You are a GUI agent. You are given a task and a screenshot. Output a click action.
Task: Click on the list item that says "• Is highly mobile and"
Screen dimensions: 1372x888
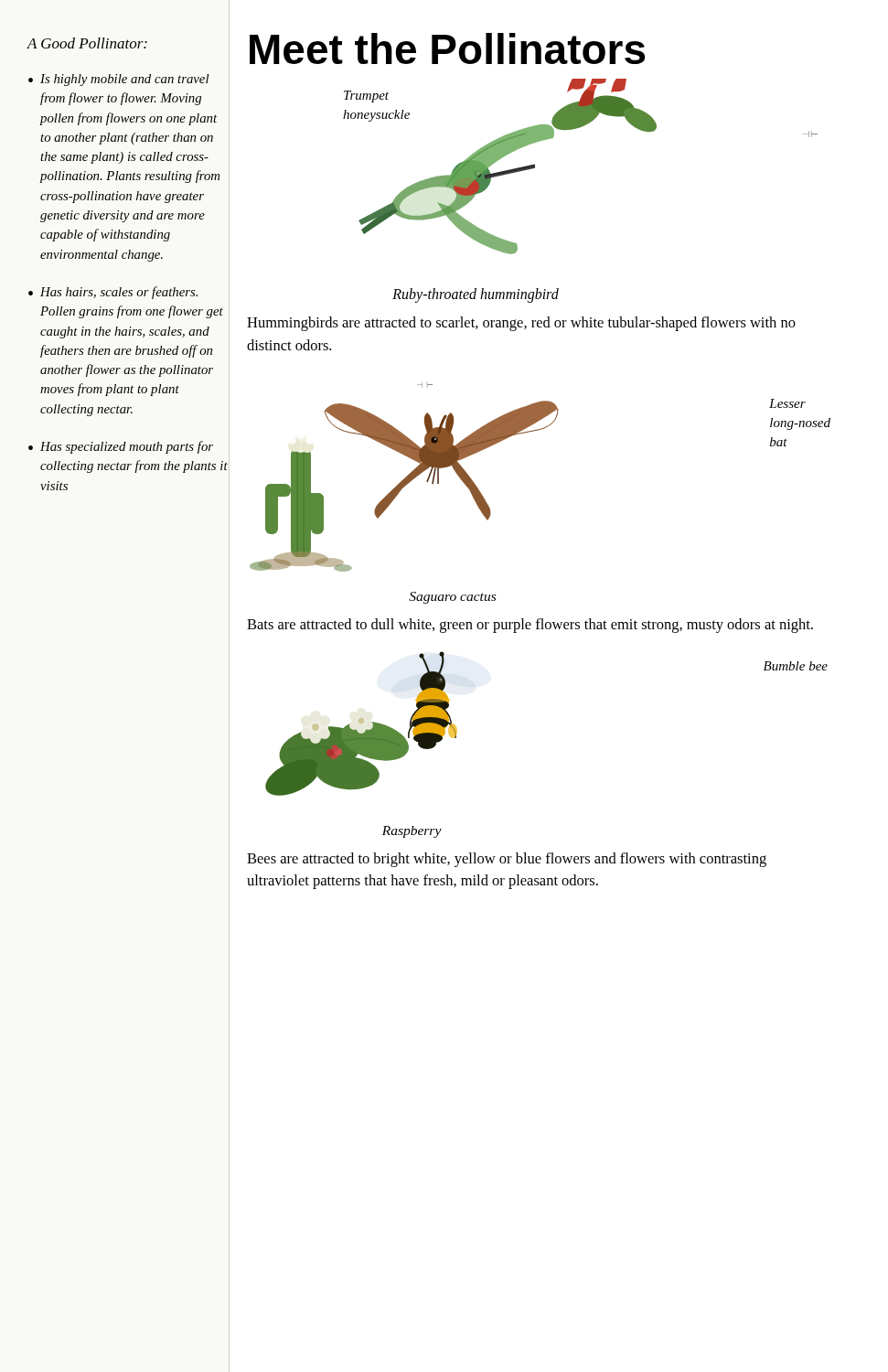128,167
